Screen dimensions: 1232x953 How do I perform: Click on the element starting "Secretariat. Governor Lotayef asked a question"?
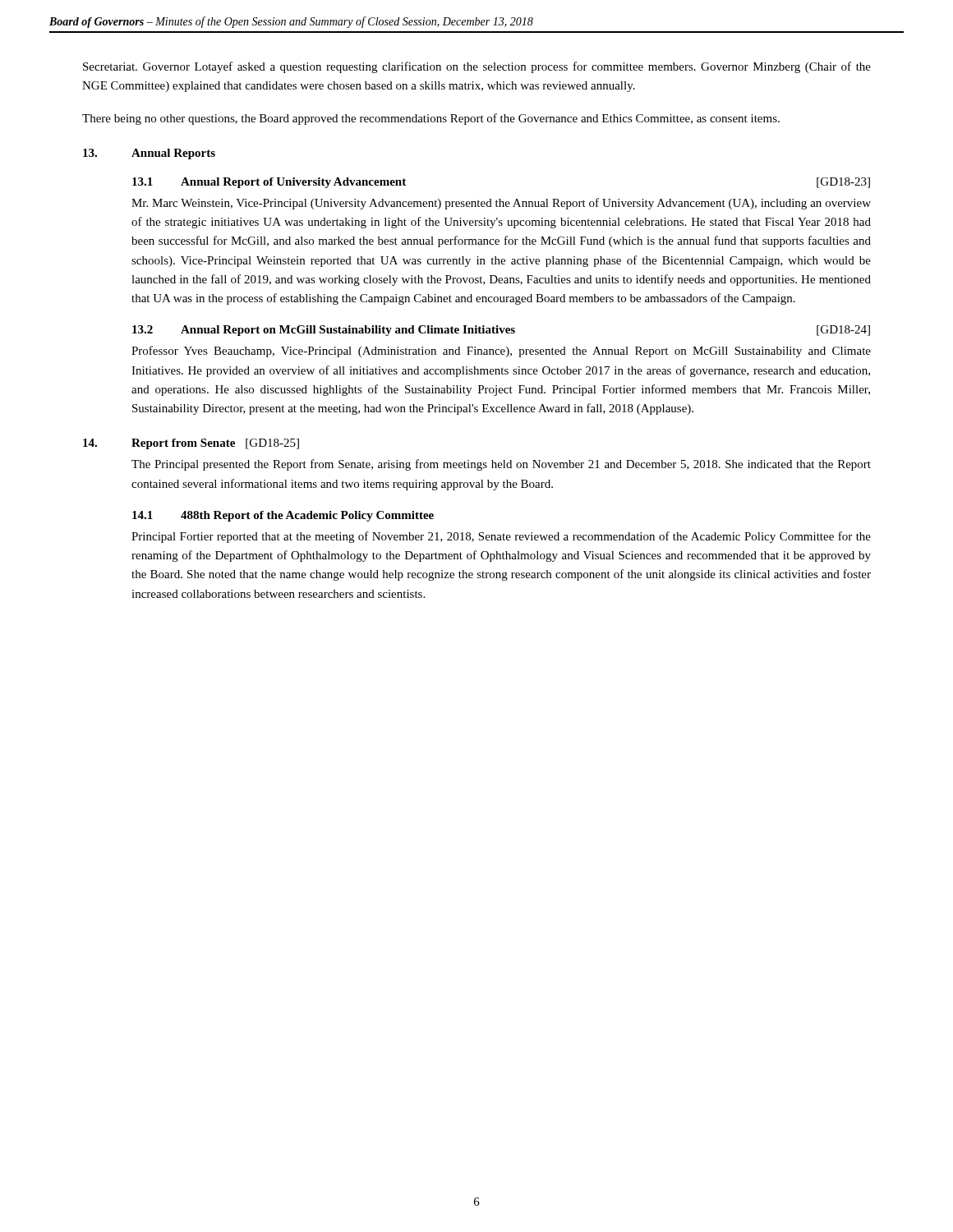[476, 76]
